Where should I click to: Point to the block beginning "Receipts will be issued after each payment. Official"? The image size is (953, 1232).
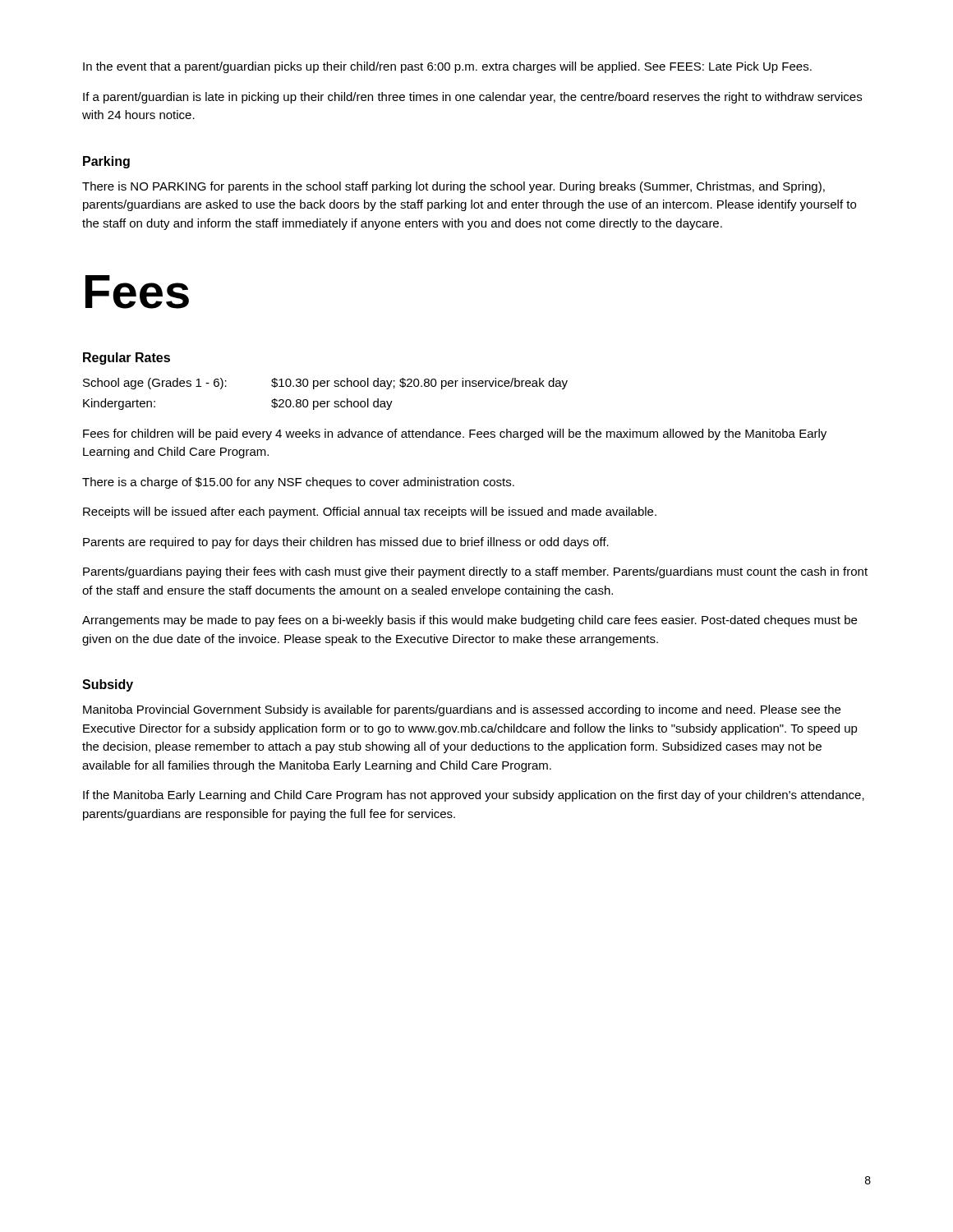click(x=370, y=512)
